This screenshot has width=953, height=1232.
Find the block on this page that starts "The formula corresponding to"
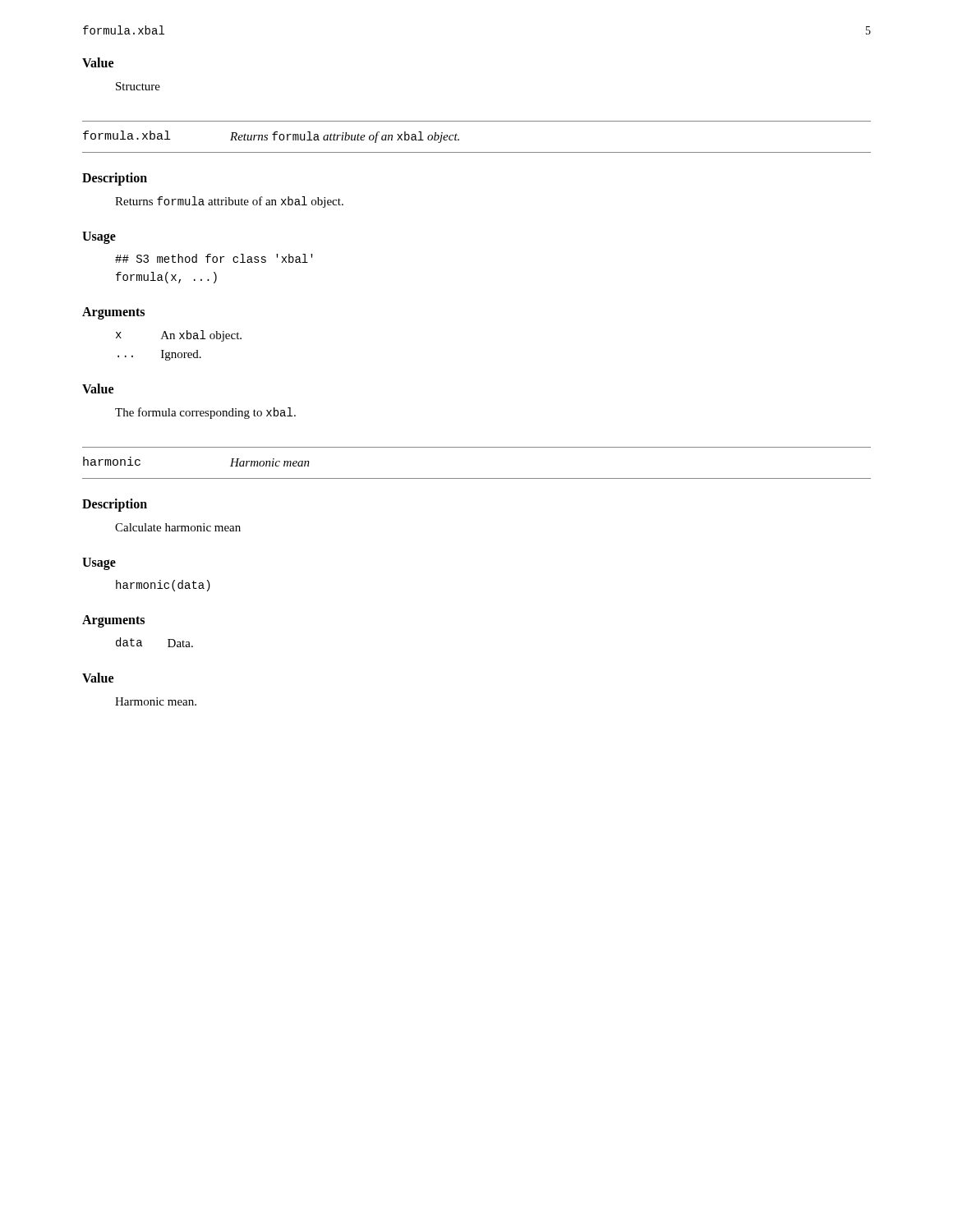[x=206, y=413]
